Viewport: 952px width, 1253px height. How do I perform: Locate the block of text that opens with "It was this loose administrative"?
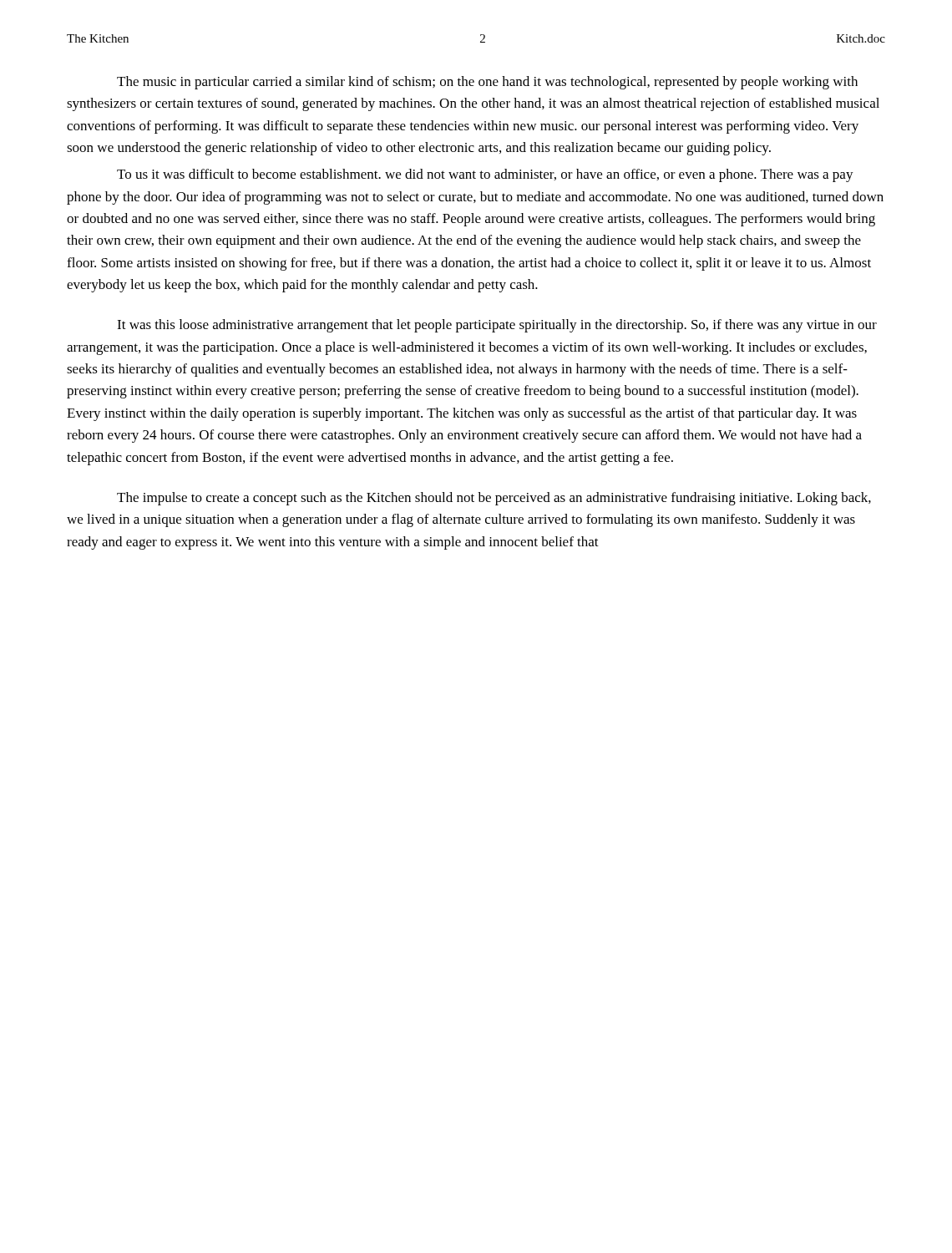[476, 391]
